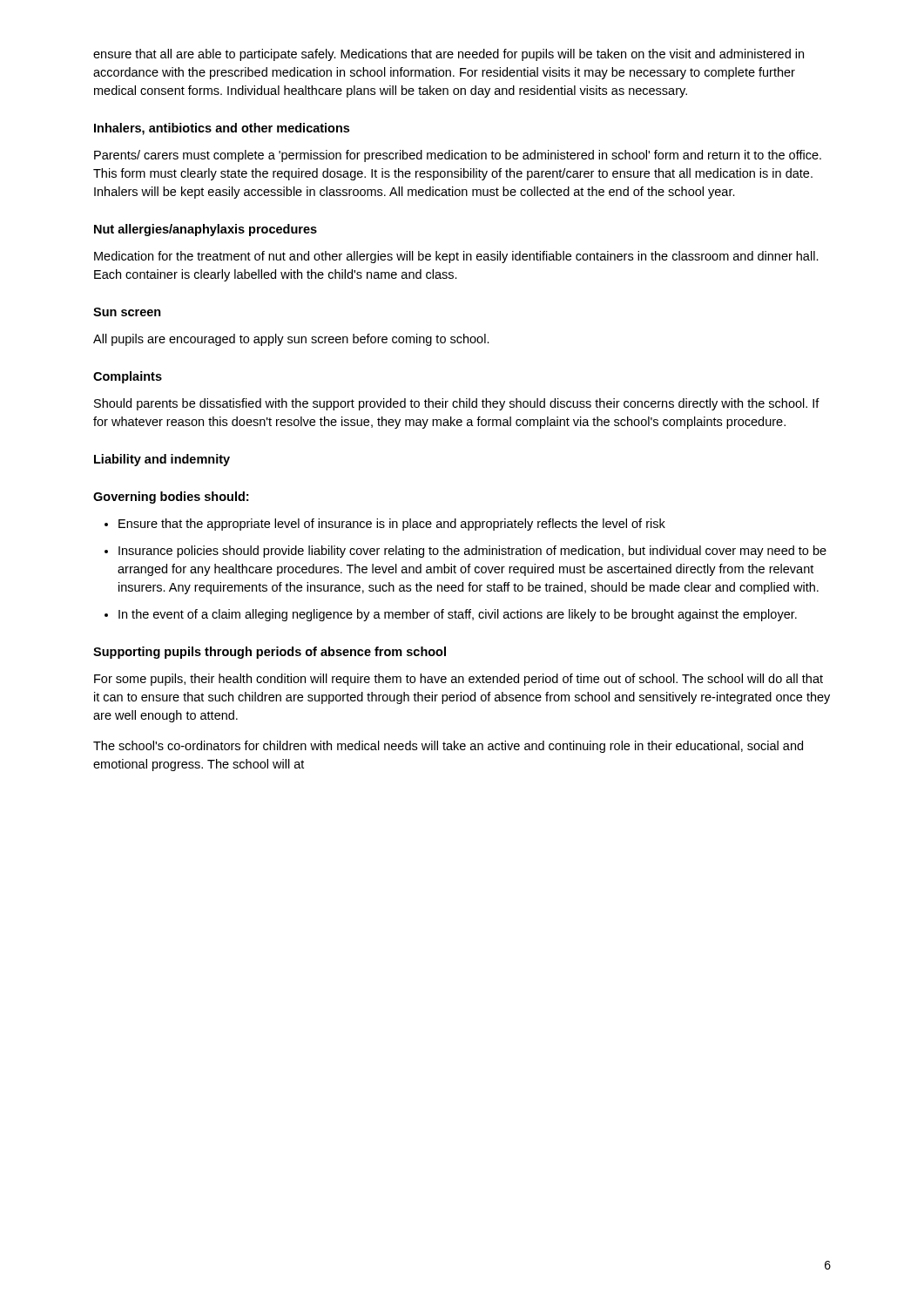Find the text block that reads "Medication for the treatment of"

456,265
